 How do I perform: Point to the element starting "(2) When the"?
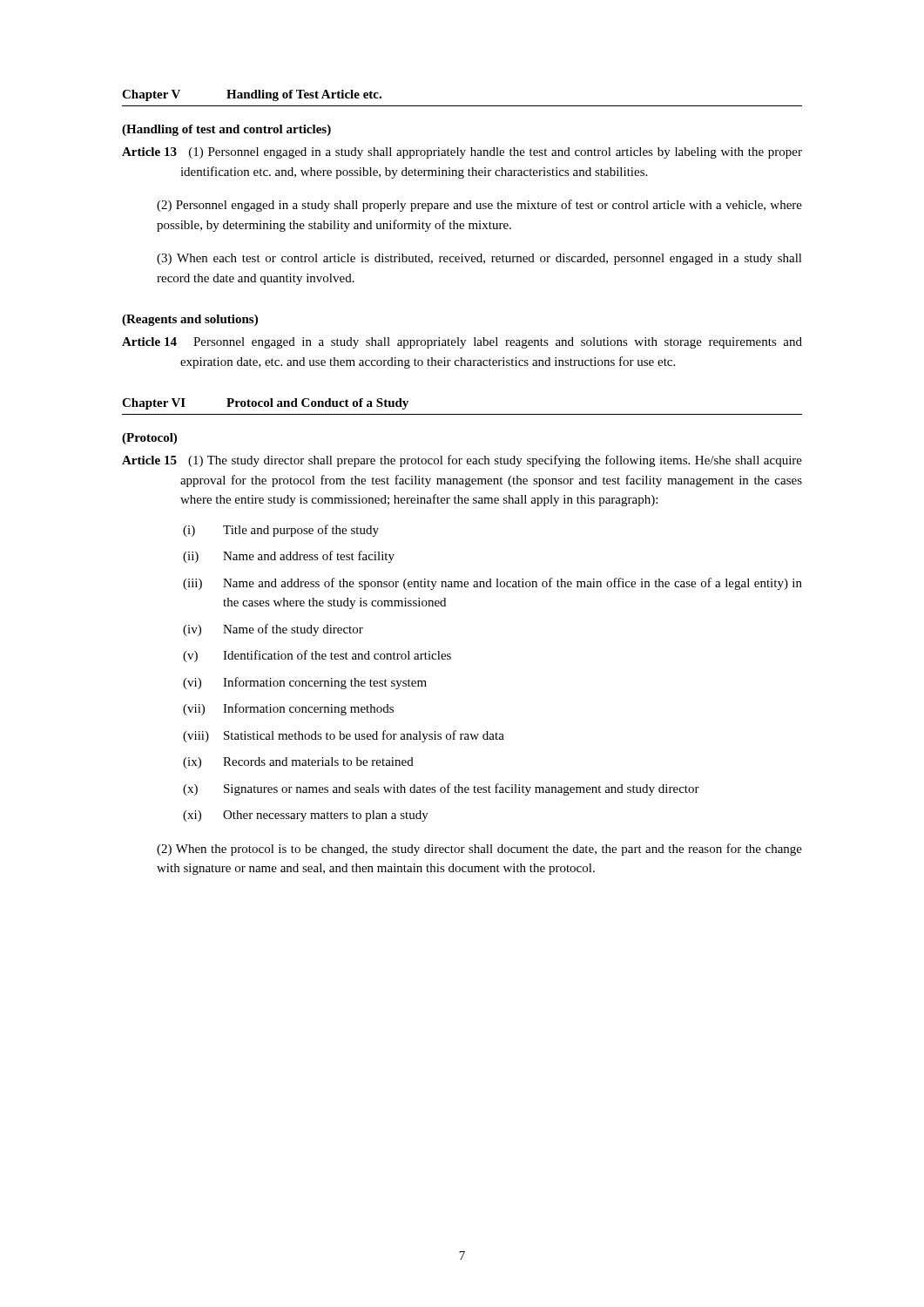pyautogui.click(x=479, y=858)
